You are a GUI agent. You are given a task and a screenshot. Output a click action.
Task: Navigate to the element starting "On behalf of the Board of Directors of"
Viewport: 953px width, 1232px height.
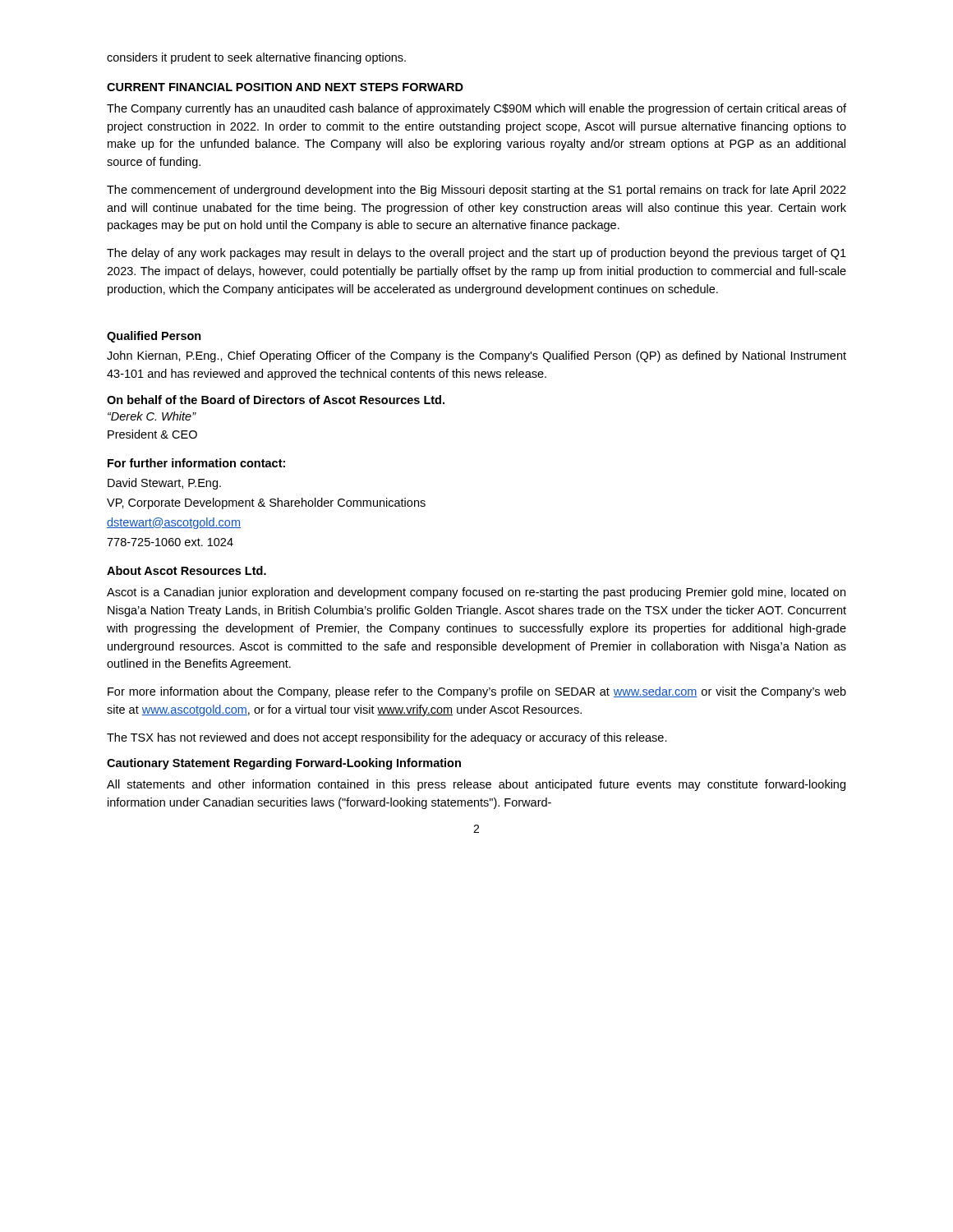click(276, 400)
